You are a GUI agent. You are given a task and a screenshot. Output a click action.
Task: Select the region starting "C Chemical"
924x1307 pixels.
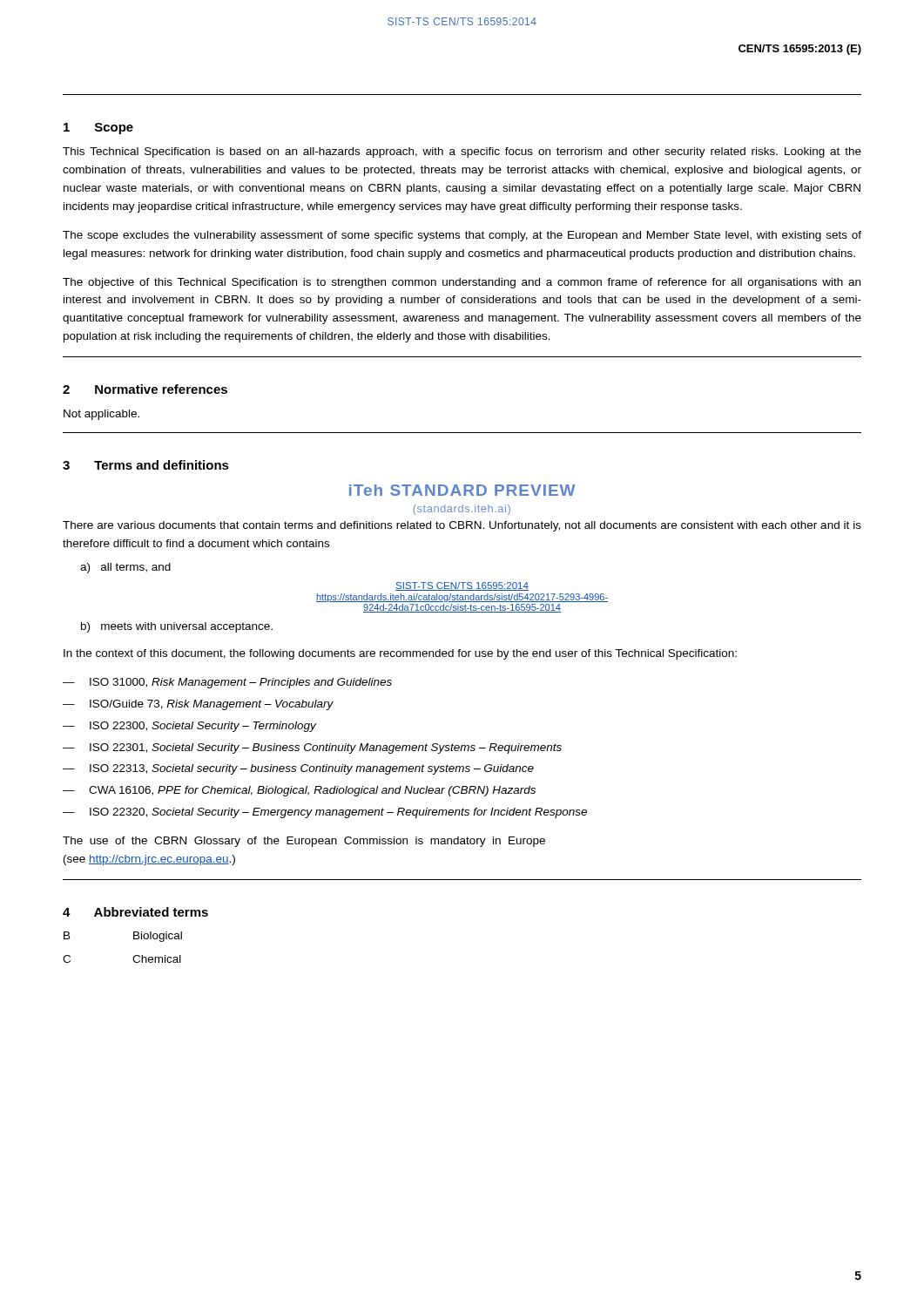coord(65,957)
